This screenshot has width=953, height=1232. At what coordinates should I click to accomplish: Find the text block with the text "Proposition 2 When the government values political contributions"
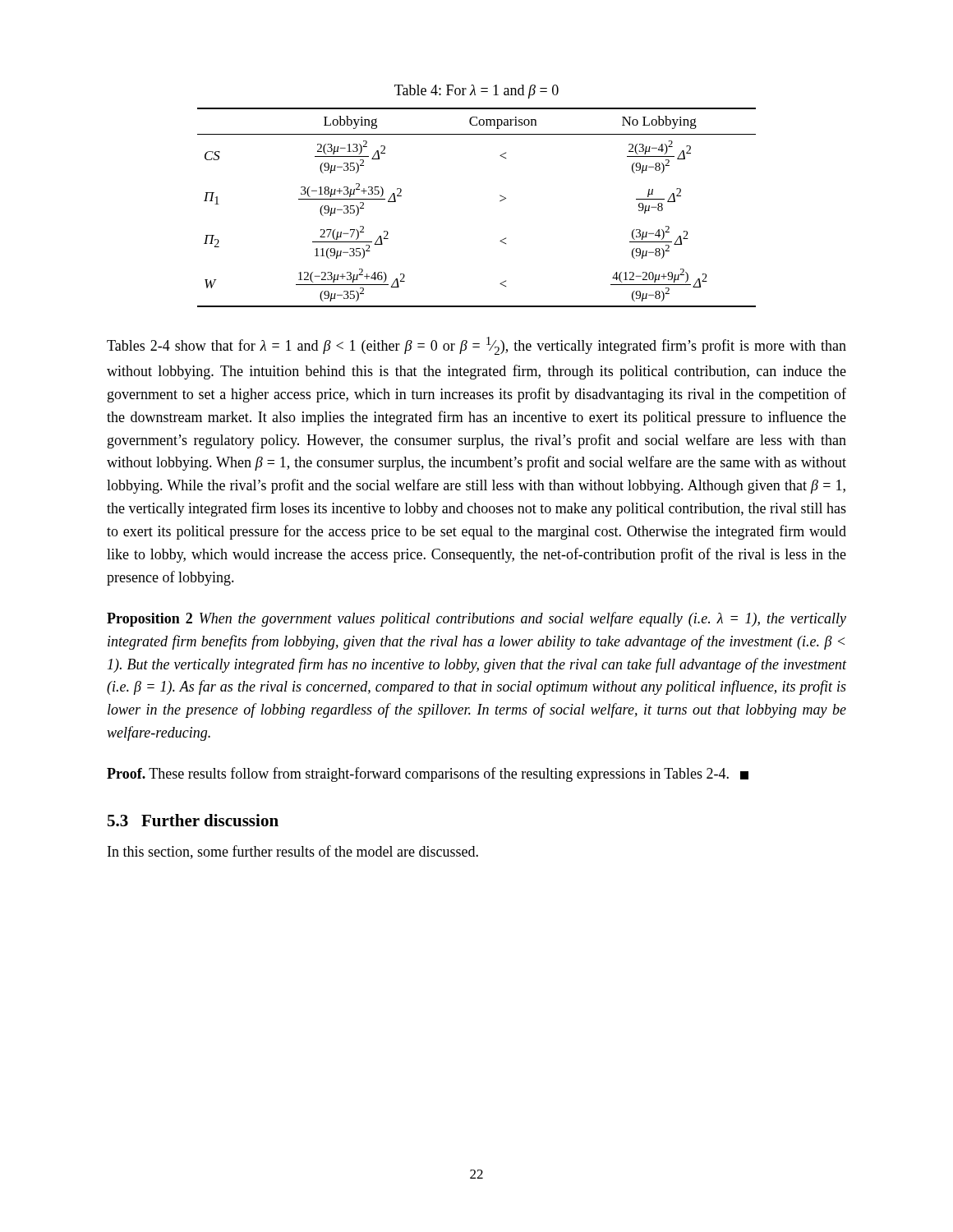point(476,676)
